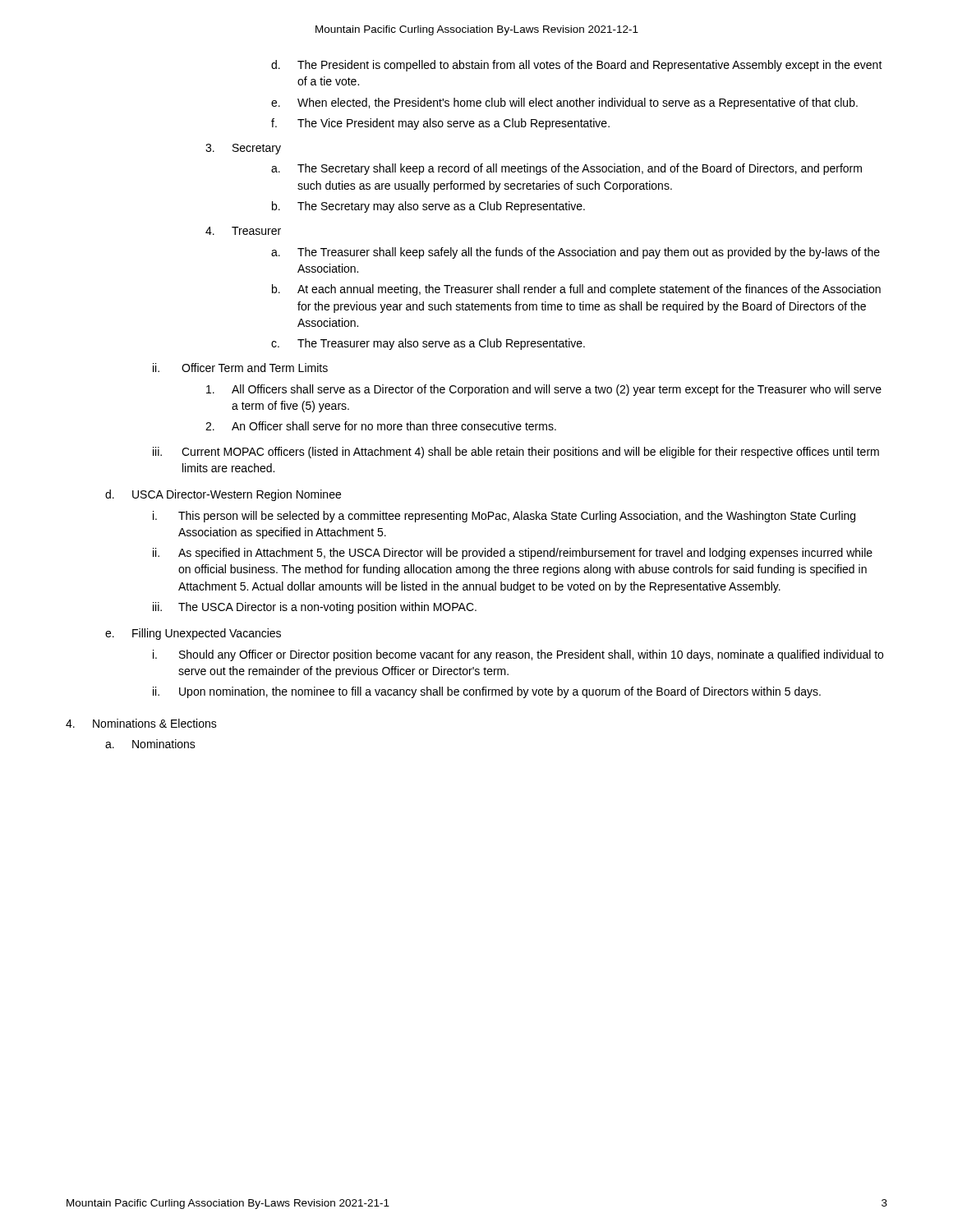The height and width of the screenshot is (1232, 953).
Task: Select the list item that reads "b. The Secretary may"
Action: point(579,206)
